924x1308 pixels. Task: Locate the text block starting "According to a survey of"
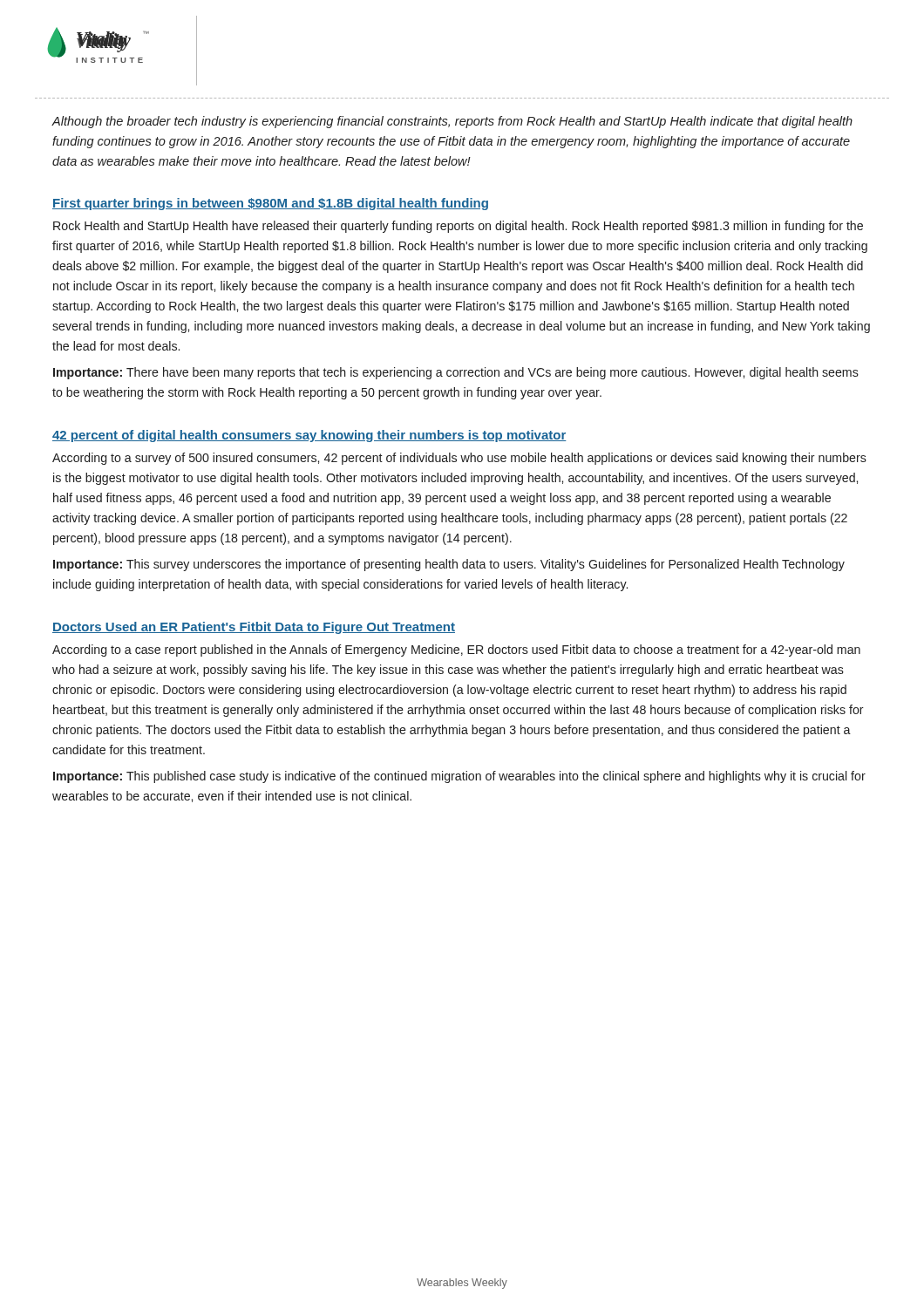pos(459,498)
